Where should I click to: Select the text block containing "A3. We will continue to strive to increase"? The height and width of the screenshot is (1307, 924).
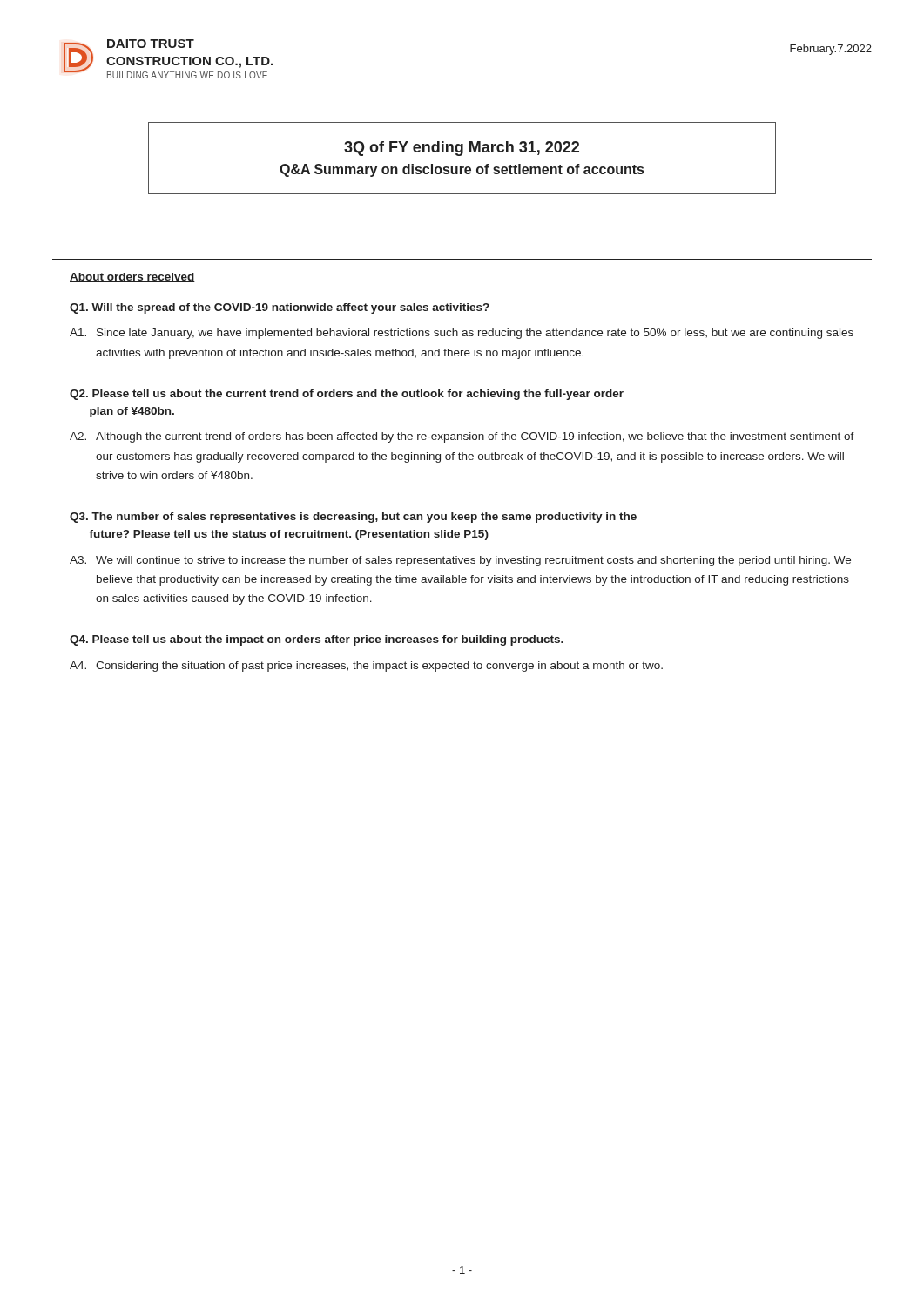point(462,579)
